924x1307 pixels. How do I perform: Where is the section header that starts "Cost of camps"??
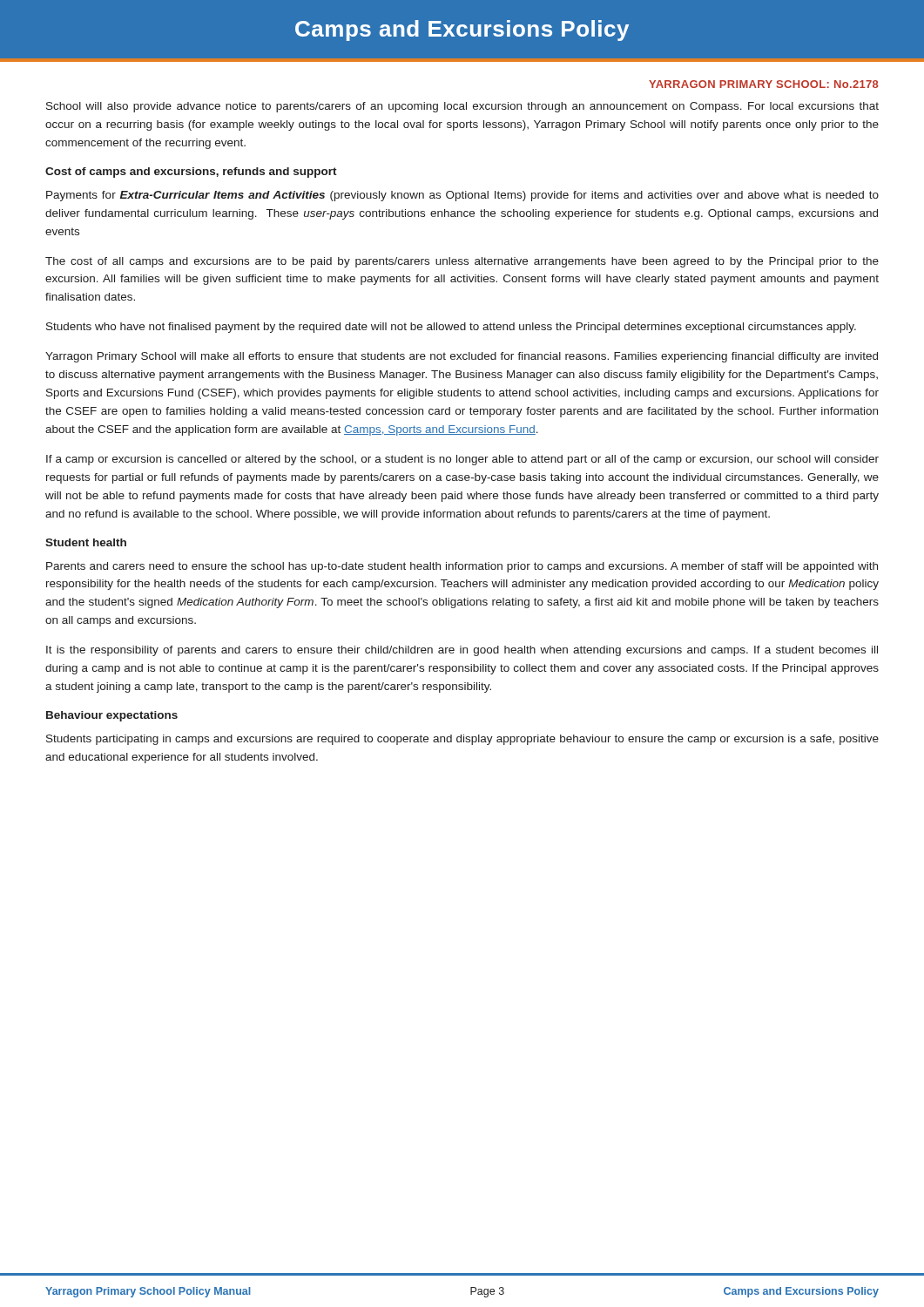point(191,171)
